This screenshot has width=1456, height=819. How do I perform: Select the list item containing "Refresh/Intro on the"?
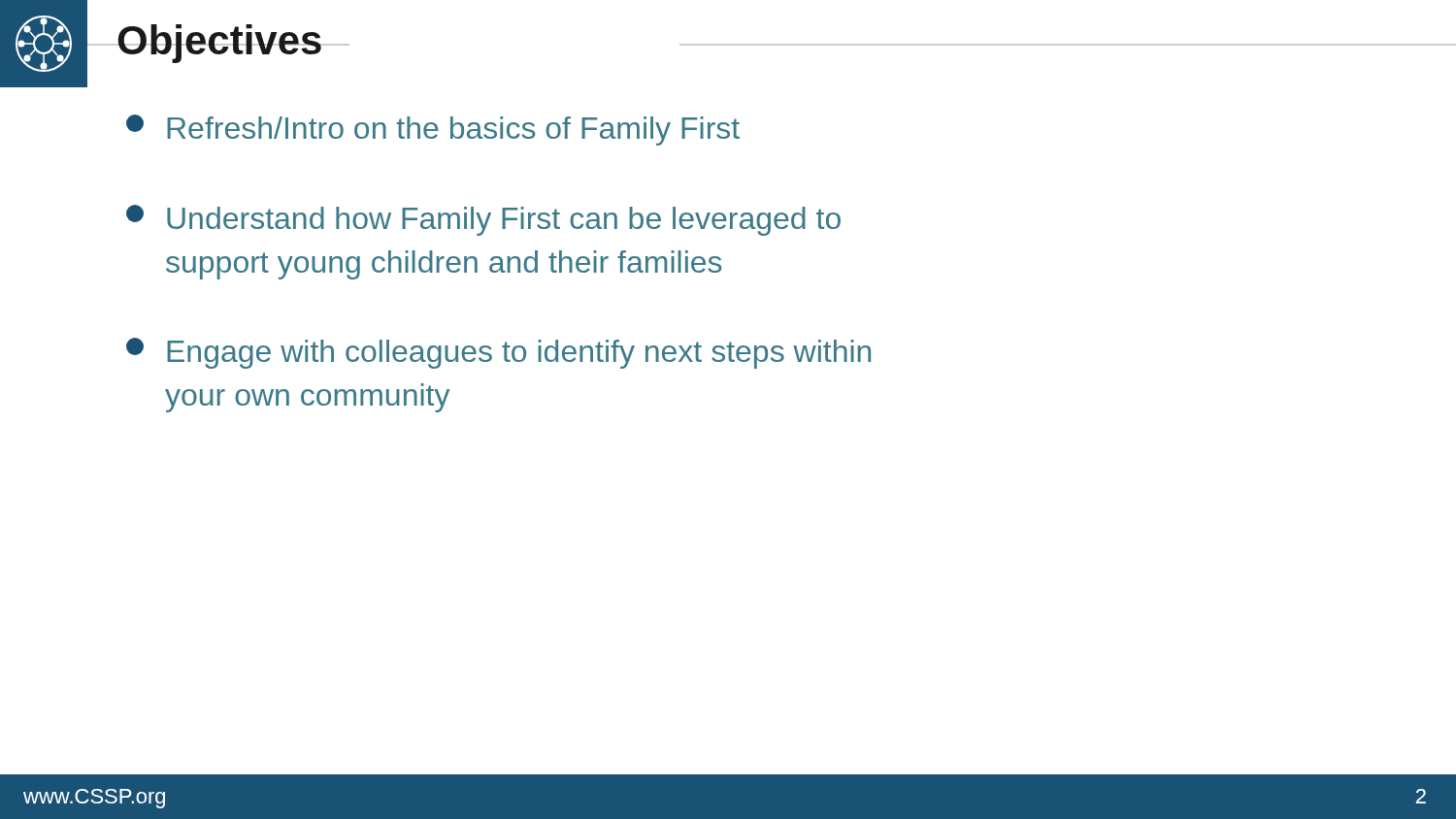coord(433,128)
